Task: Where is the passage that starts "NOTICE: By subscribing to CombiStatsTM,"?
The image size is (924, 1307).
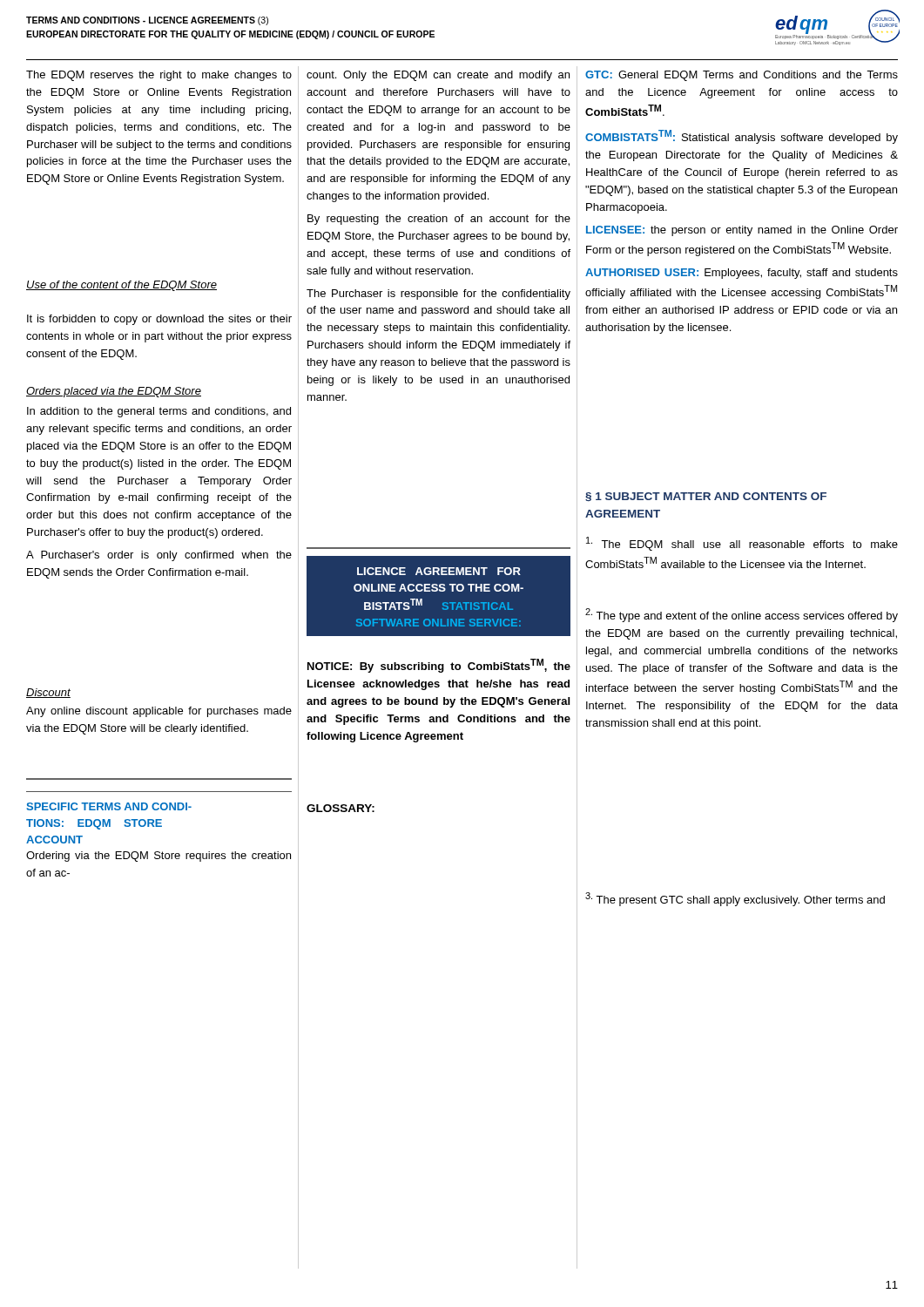Action: point(438,700)
